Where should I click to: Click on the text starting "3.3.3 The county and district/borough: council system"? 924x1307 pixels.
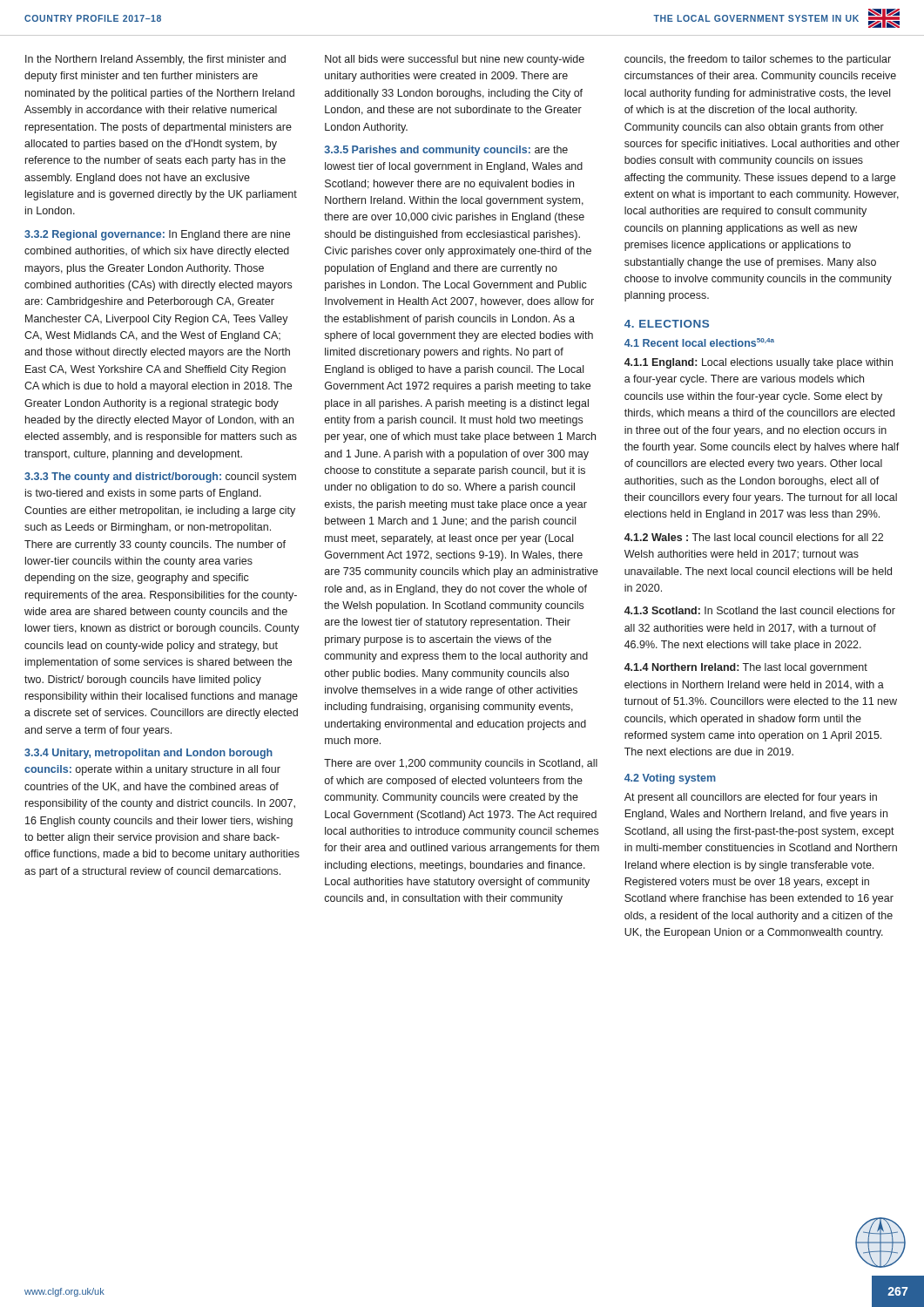coord(162,604)
